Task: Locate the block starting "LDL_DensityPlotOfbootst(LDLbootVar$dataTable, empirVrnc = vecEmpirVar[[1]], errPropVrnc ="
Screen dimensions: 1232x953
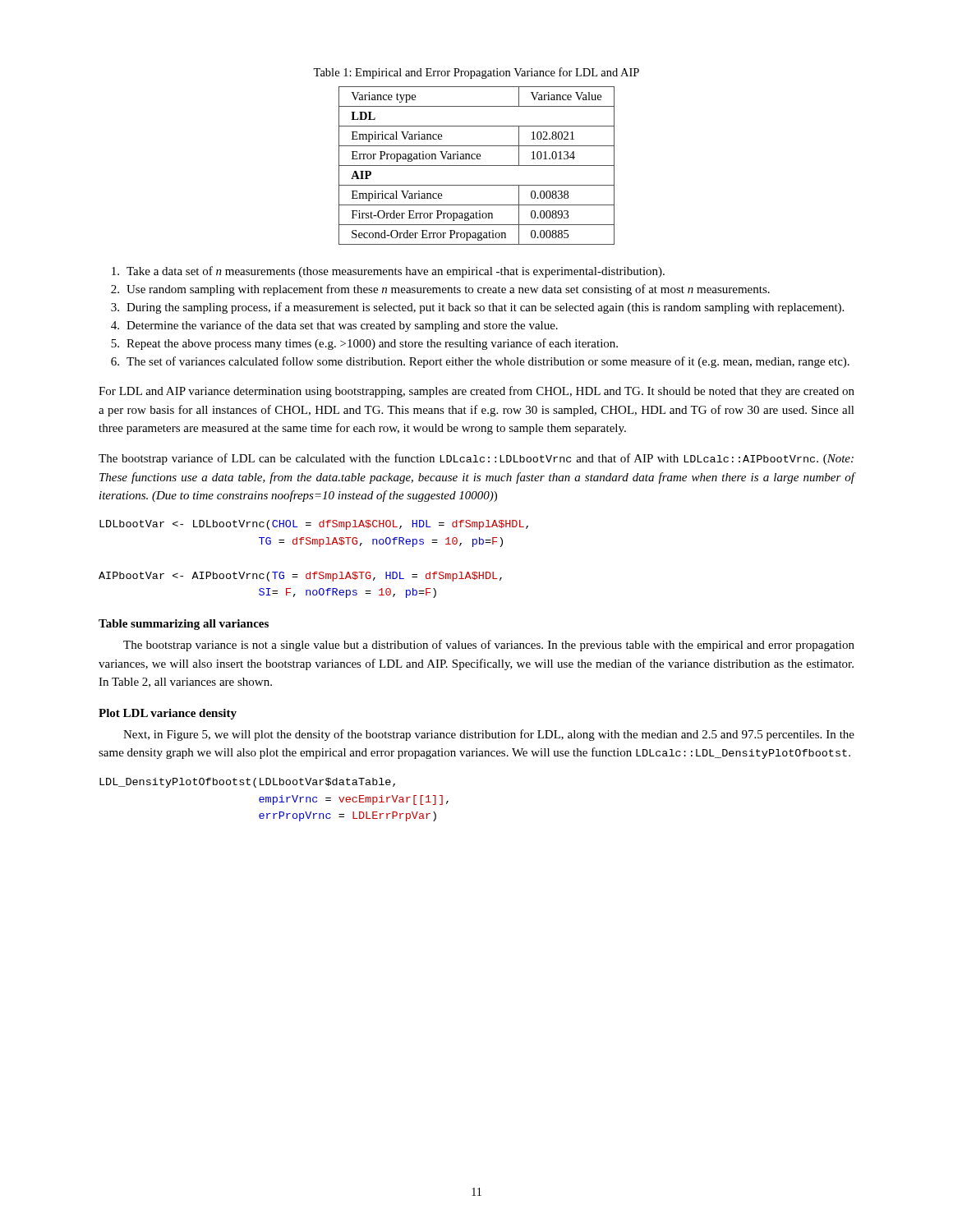Action: click(x=247, y=783)
